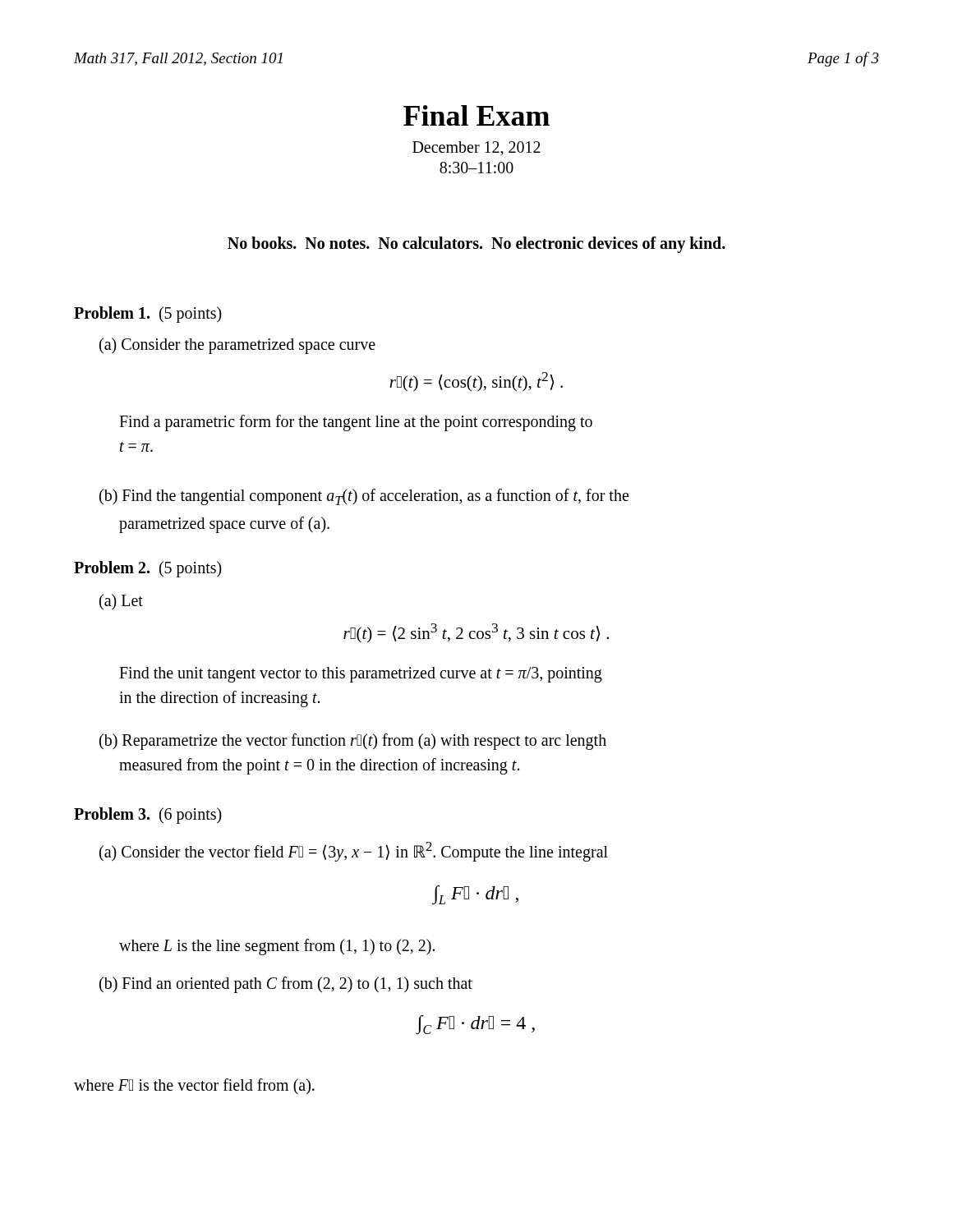Point to the element starting "Problem 2. (5 points)"
The image size is (953, 1232).
tap(148, 568)
